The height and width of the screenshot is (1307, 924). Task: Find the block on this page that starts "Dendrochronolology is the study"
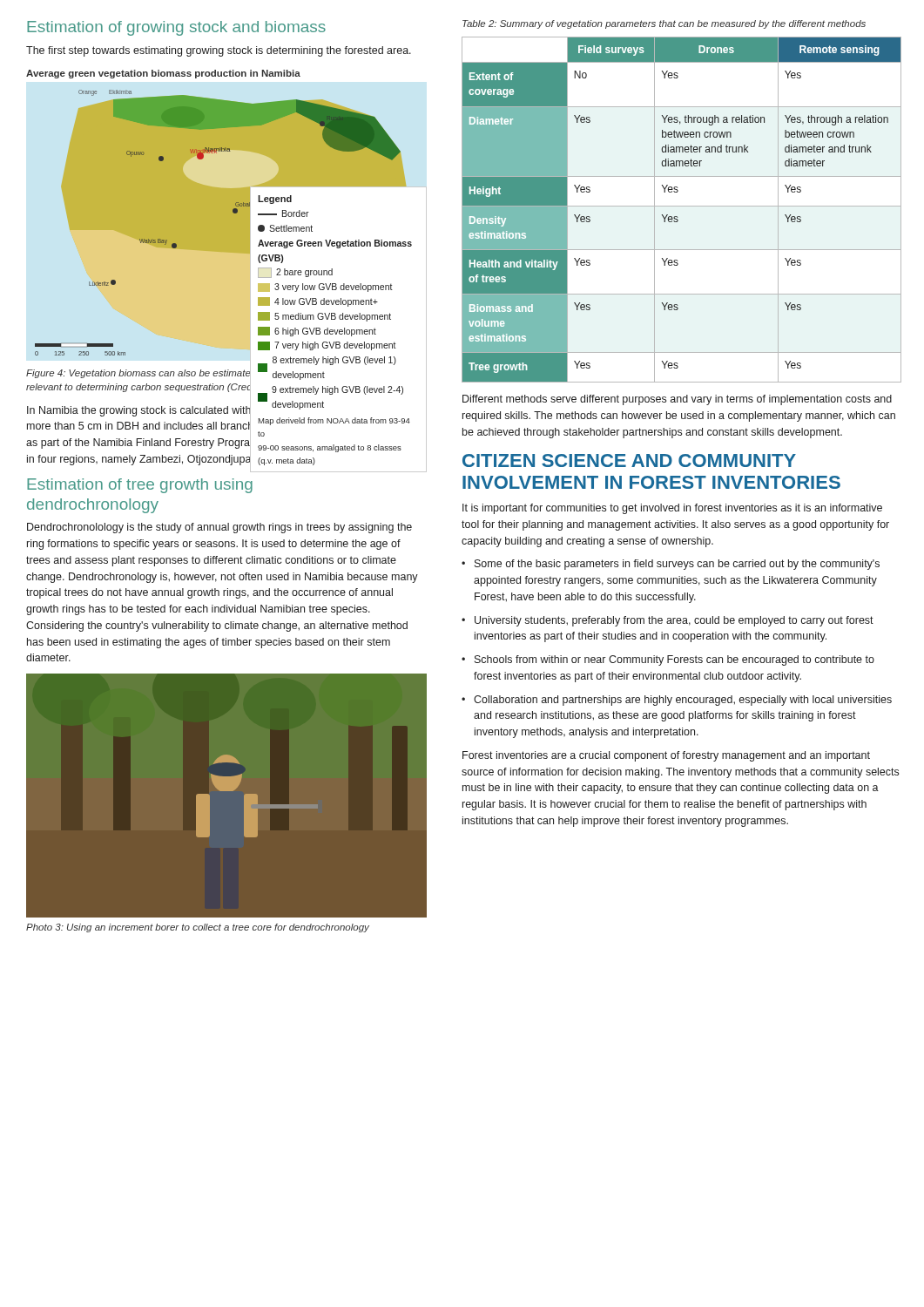click(226, 593)
